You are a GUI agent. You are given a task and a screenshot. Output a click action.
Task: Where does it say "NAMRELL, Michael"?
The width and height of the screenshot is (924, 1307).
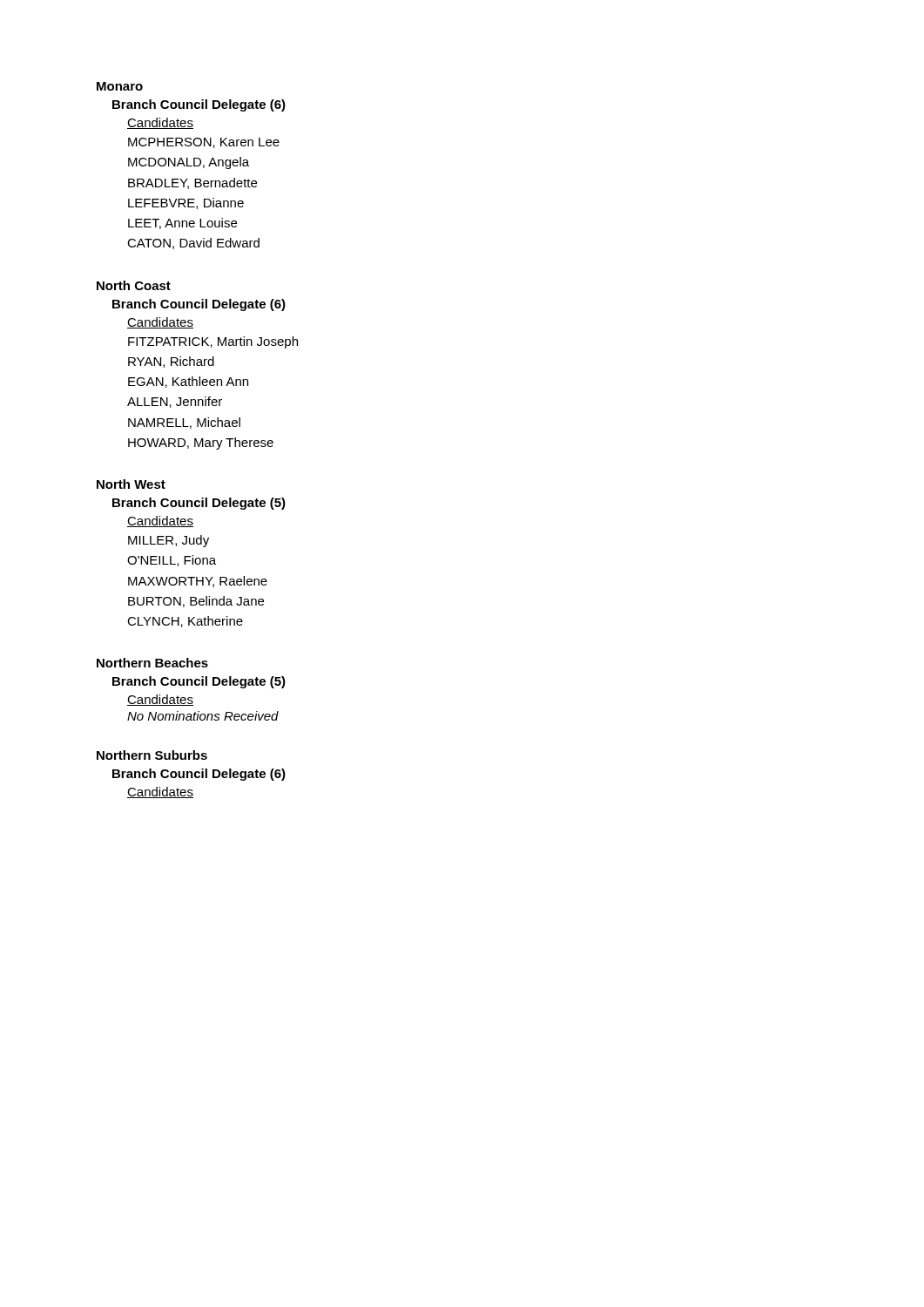pos(184,422)
